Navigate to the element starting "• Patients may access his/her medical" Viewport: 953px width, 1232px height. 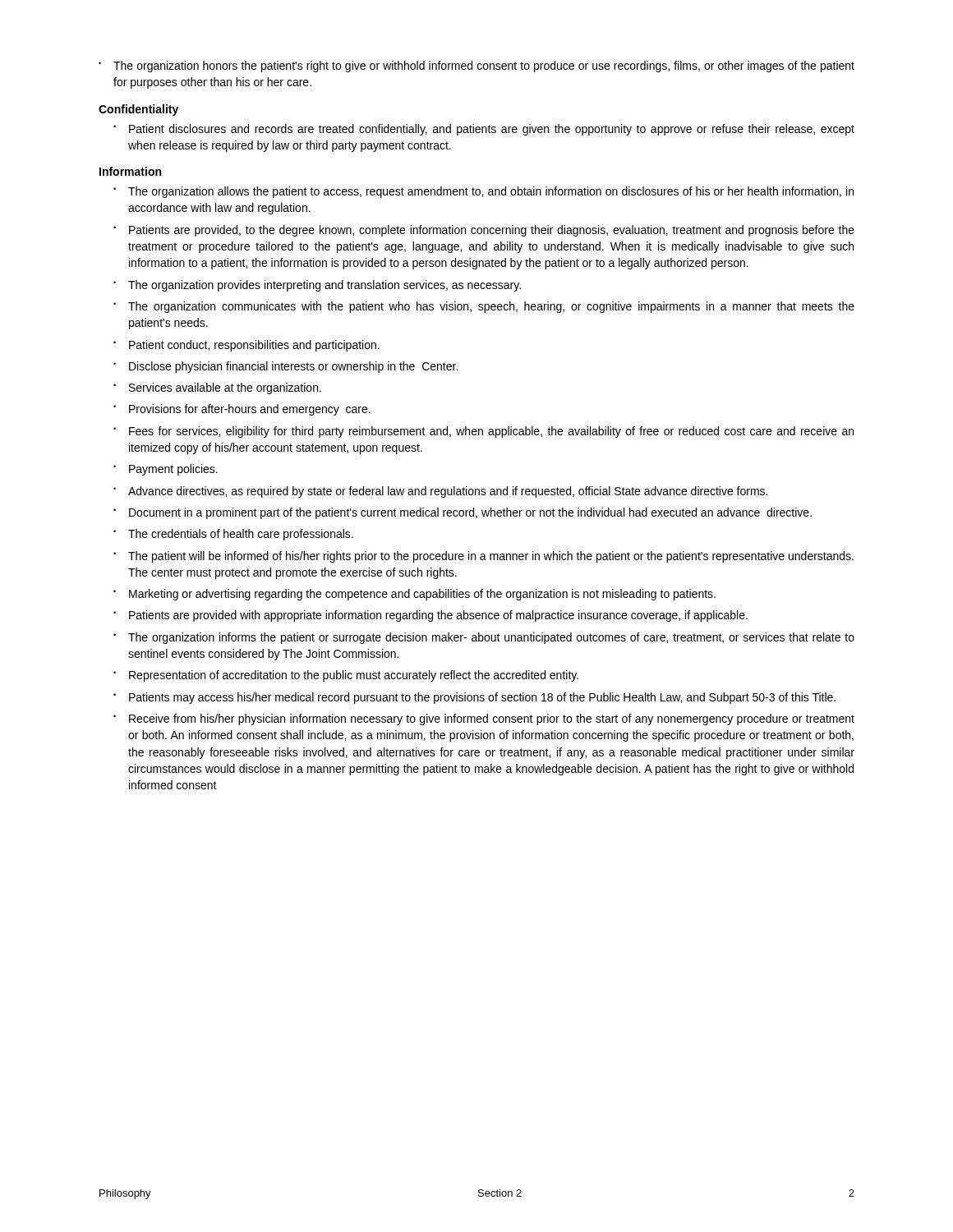[x=484, y=697]
